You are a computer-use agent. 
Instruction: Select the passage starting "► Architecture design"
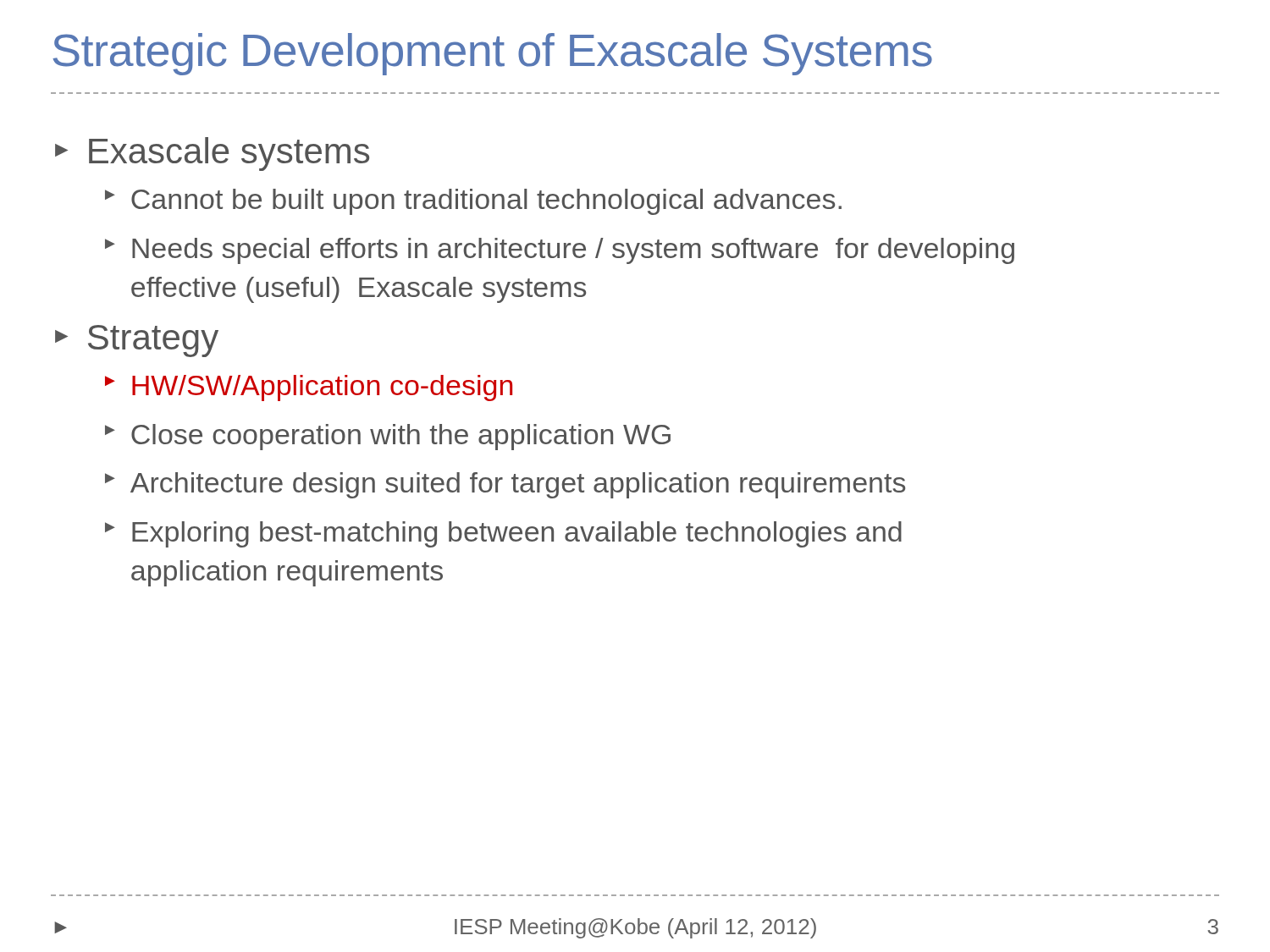(x=504, y=484)
